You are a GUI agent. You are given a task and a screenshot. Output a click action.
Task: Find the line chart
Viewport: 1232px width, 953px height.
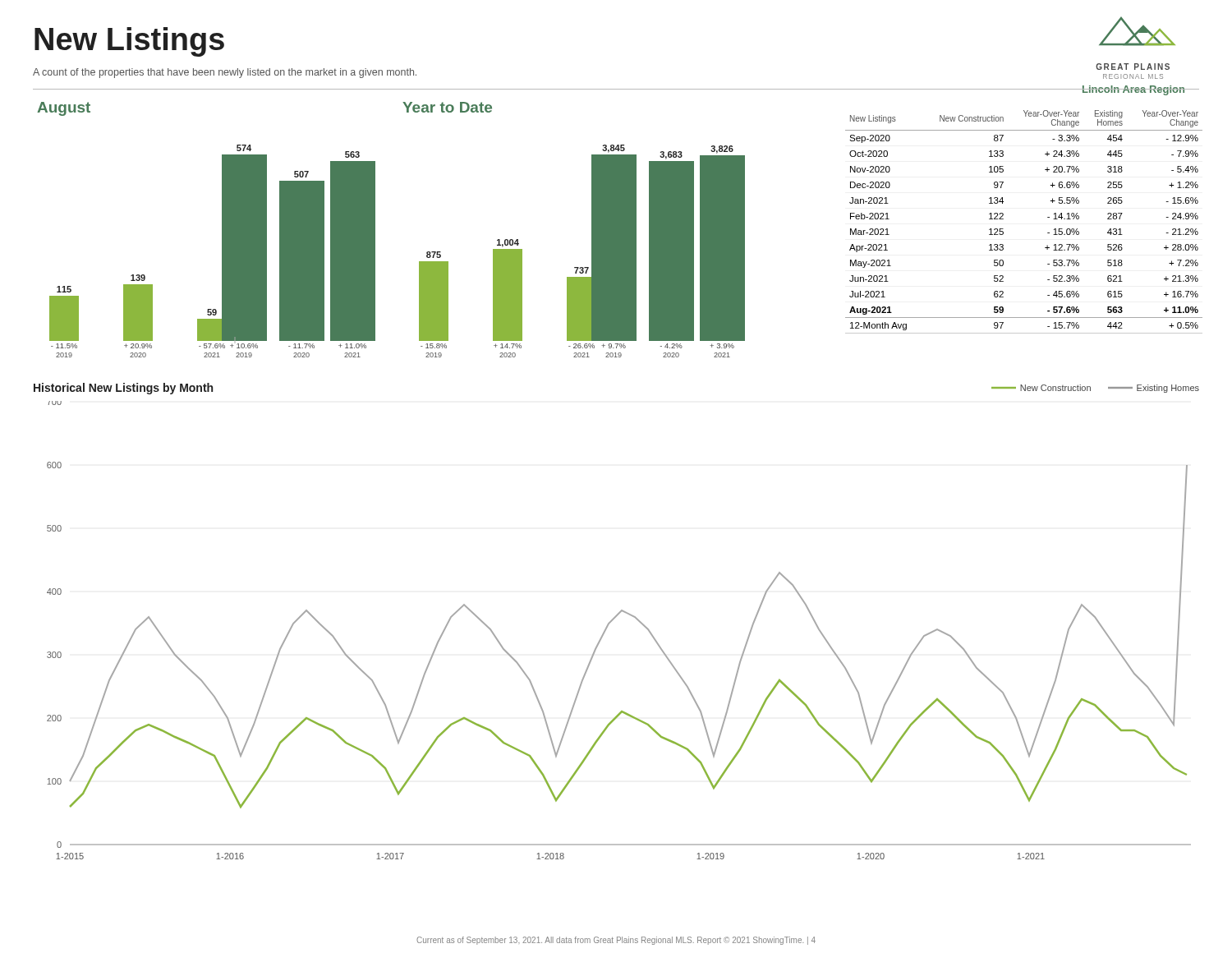(616, 656)
